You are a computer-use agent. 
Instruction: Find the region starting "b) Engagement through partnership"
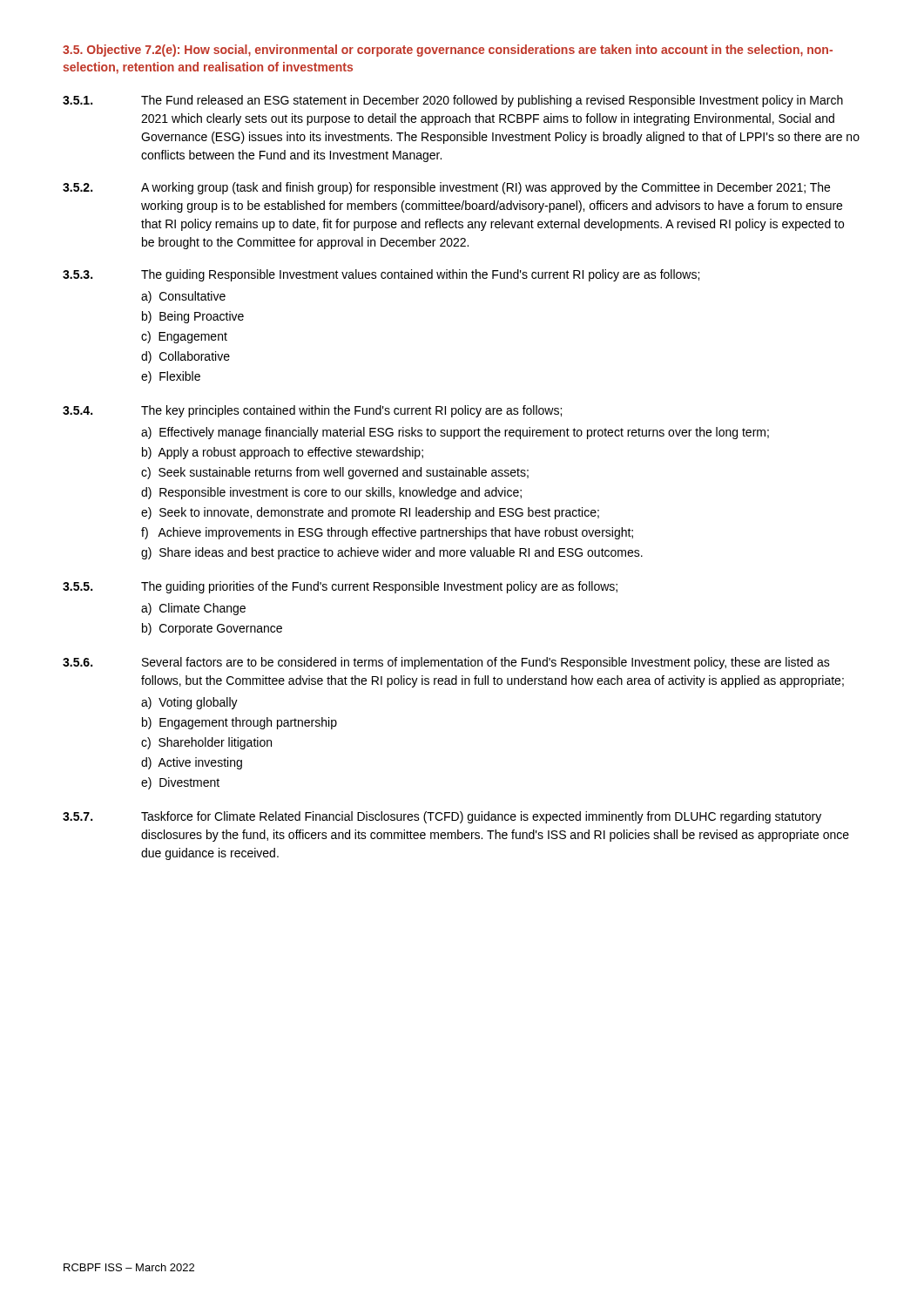[x=239, y=723]
